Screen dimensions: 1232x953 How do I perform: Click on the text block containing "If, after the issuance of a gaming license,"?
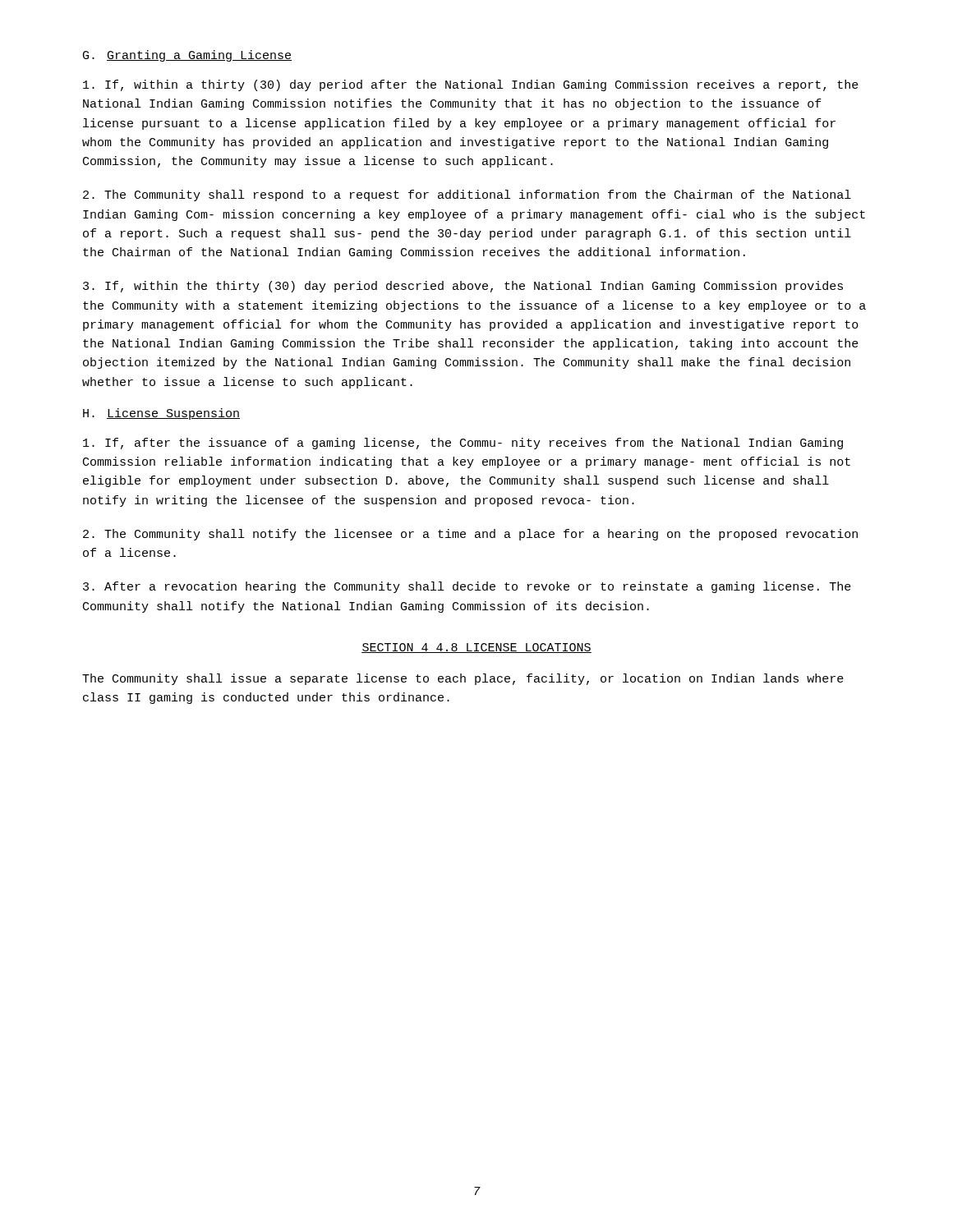(x=476, y=472)
